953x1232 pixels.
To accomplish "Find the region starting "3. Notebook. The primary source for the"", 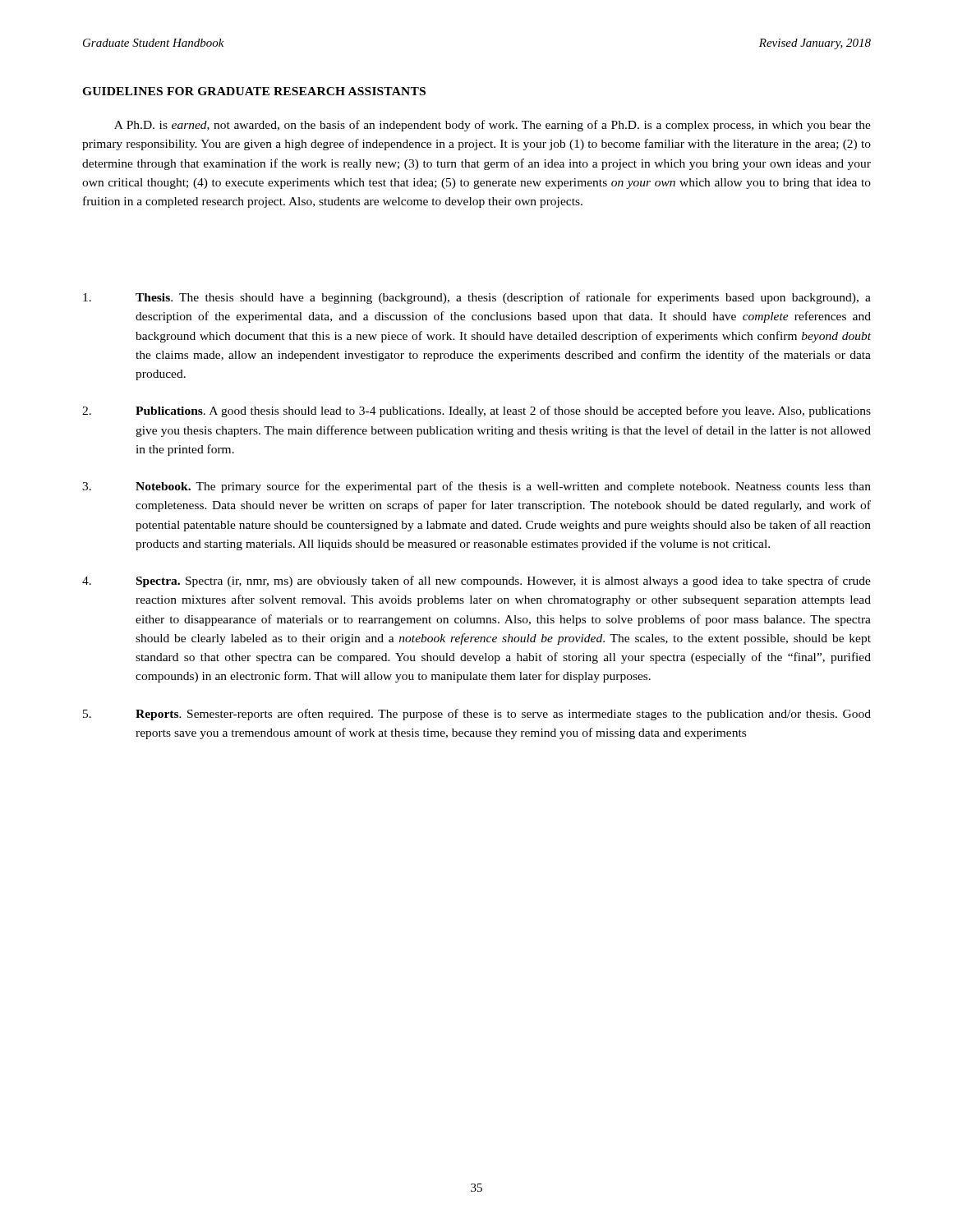I will pos(476,515).
